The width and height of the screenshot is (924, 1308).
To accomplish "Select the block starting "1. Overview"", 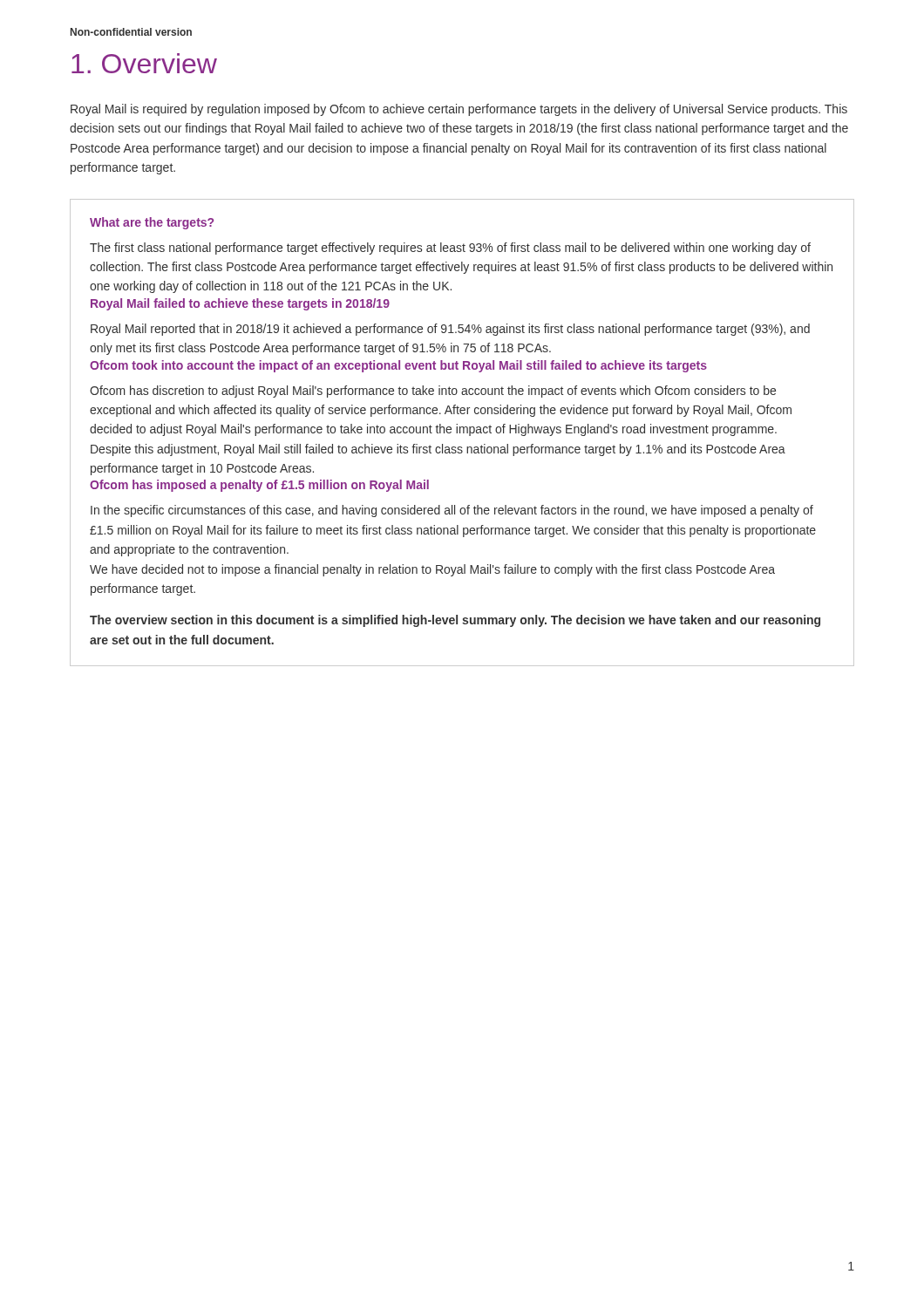I will click(x=144, y=63).
